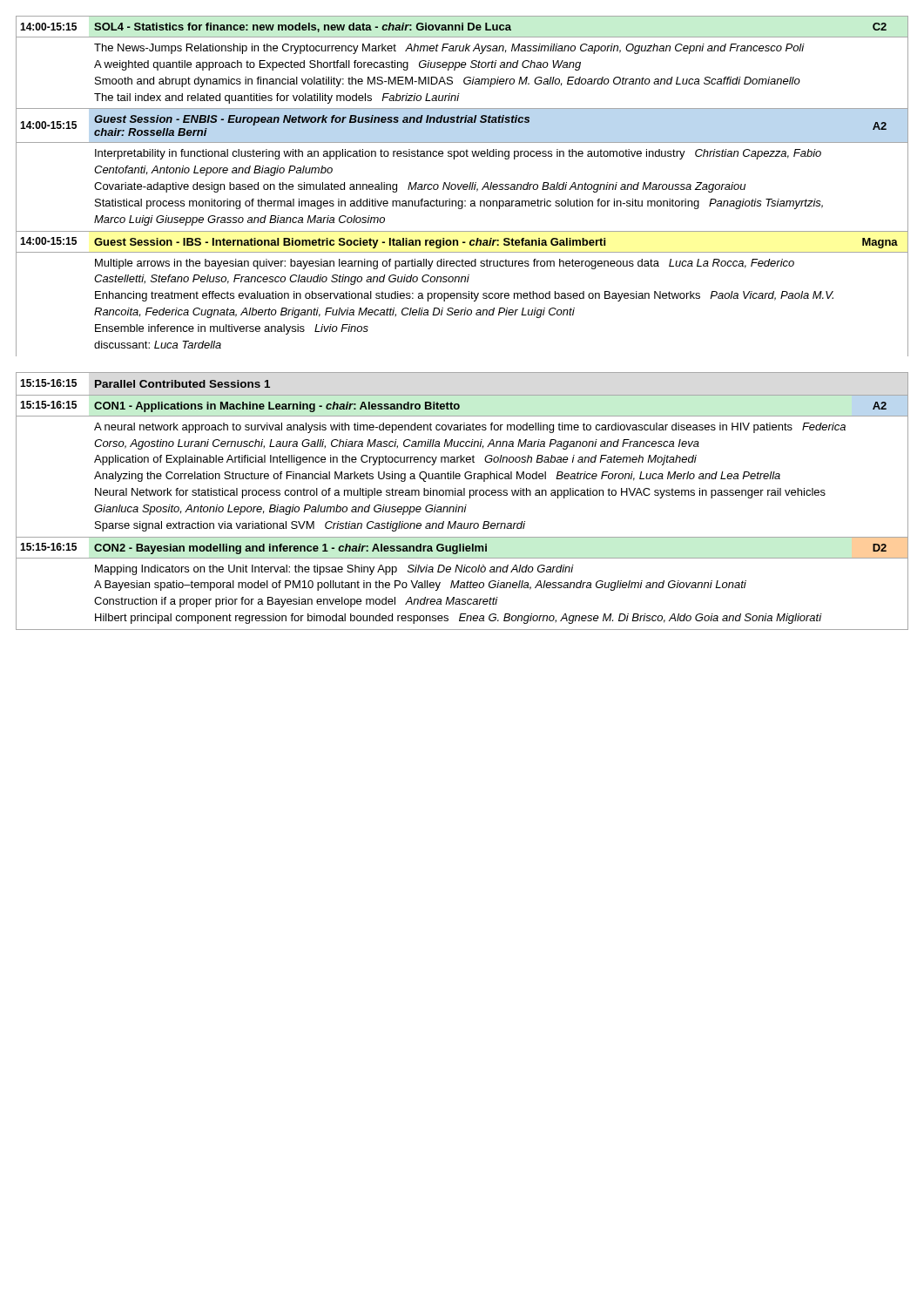Navigate to the passage starting "Parallel Contributed Sessions 1"
The height and width of the screenshot is (1307, 924).
click(x=182, y=383)
